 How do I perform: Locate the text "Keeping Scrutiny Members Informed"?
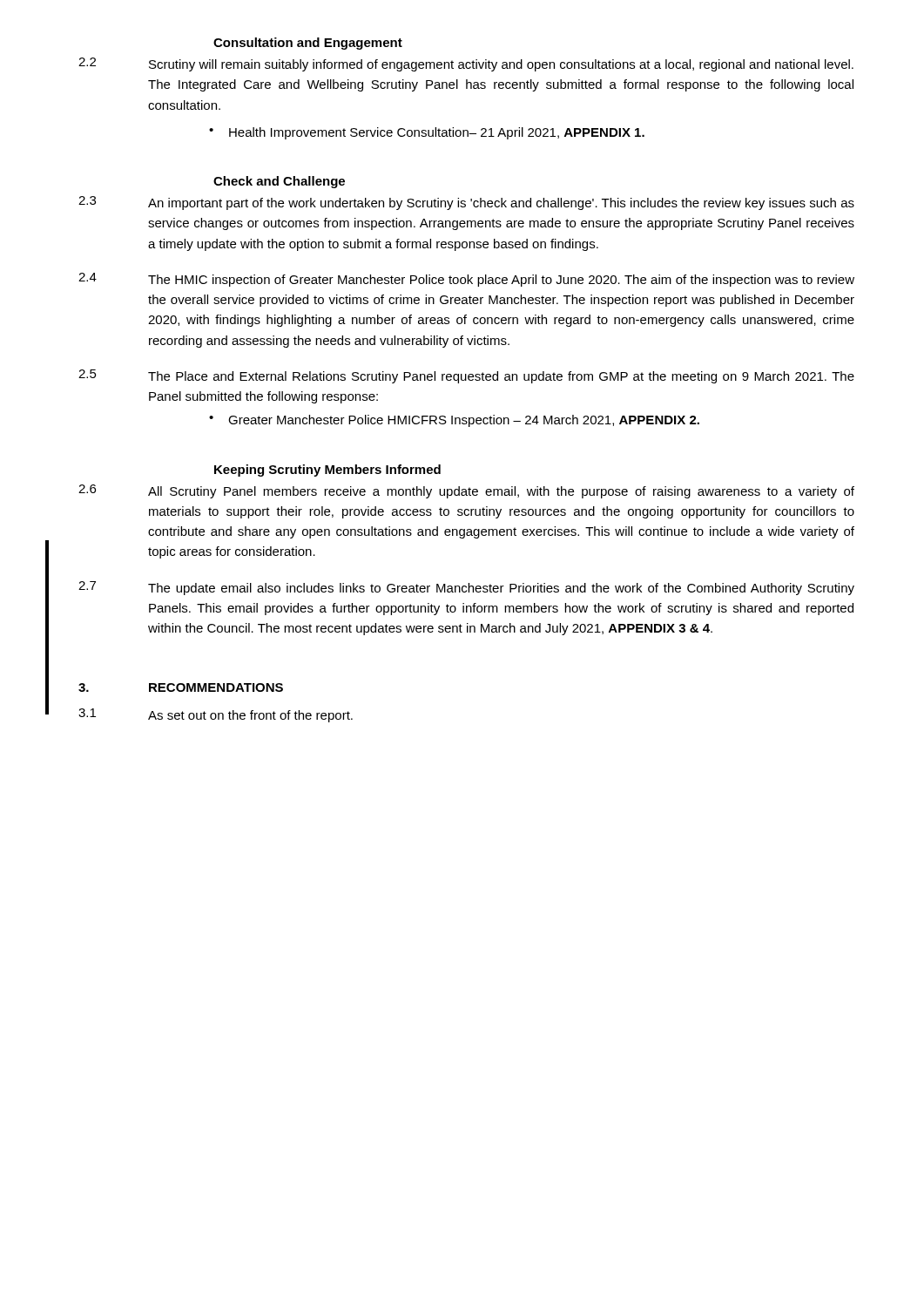pos(327,469)
